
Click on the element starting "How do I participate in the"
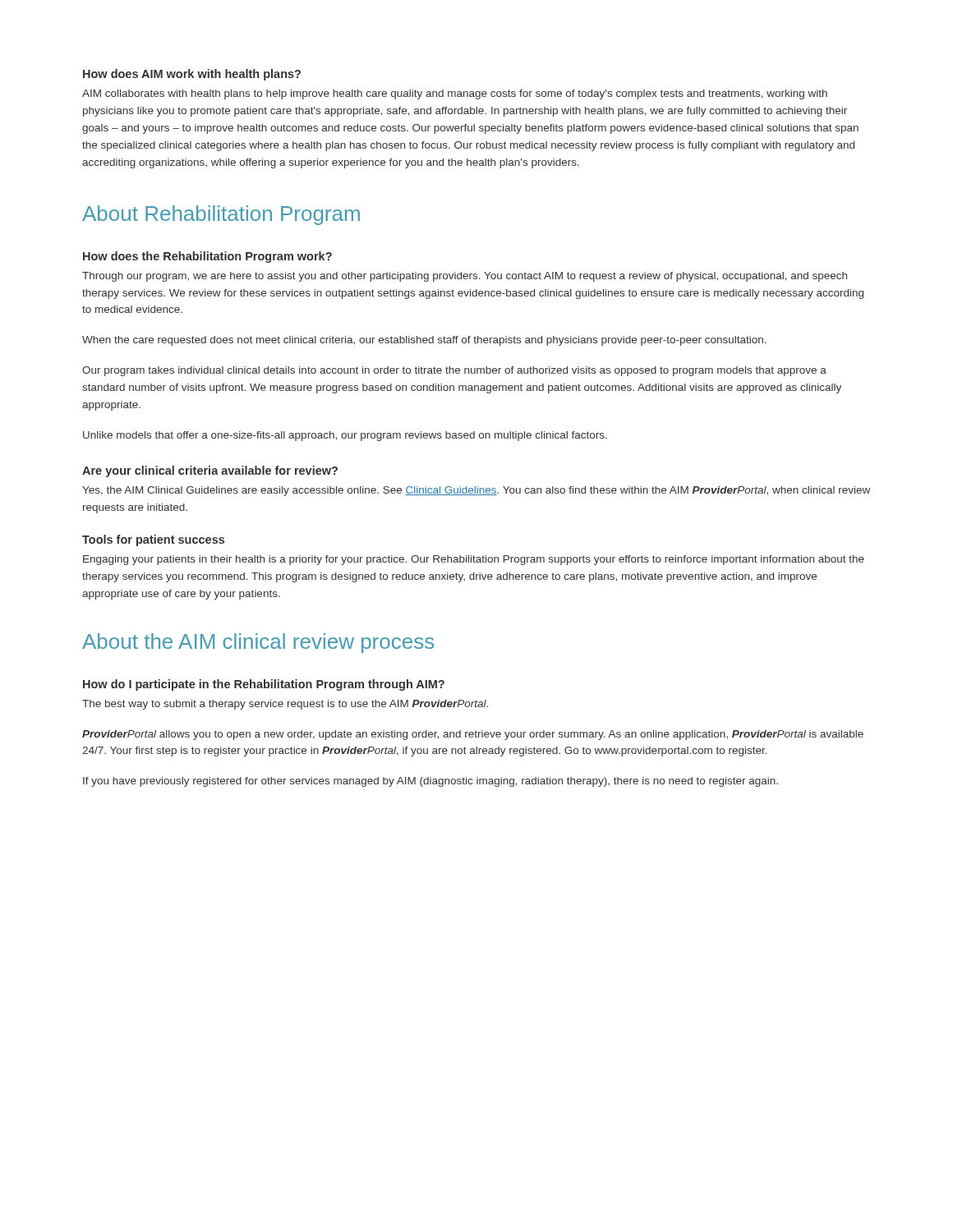point(264,684)
